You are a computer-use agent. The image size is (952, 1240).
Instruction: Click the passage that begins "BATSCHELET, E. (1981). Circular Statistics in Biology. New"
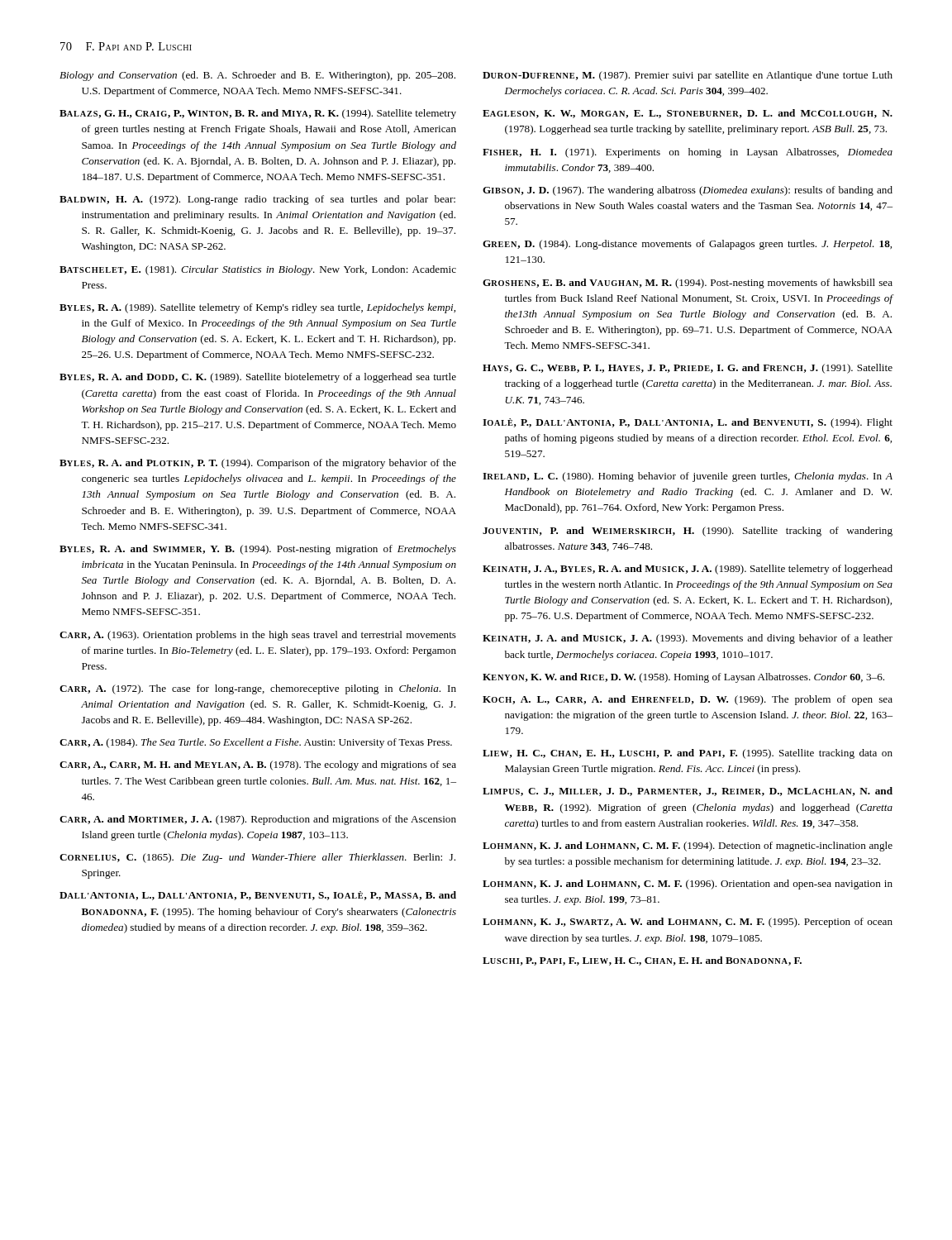(x=258, y=277)
